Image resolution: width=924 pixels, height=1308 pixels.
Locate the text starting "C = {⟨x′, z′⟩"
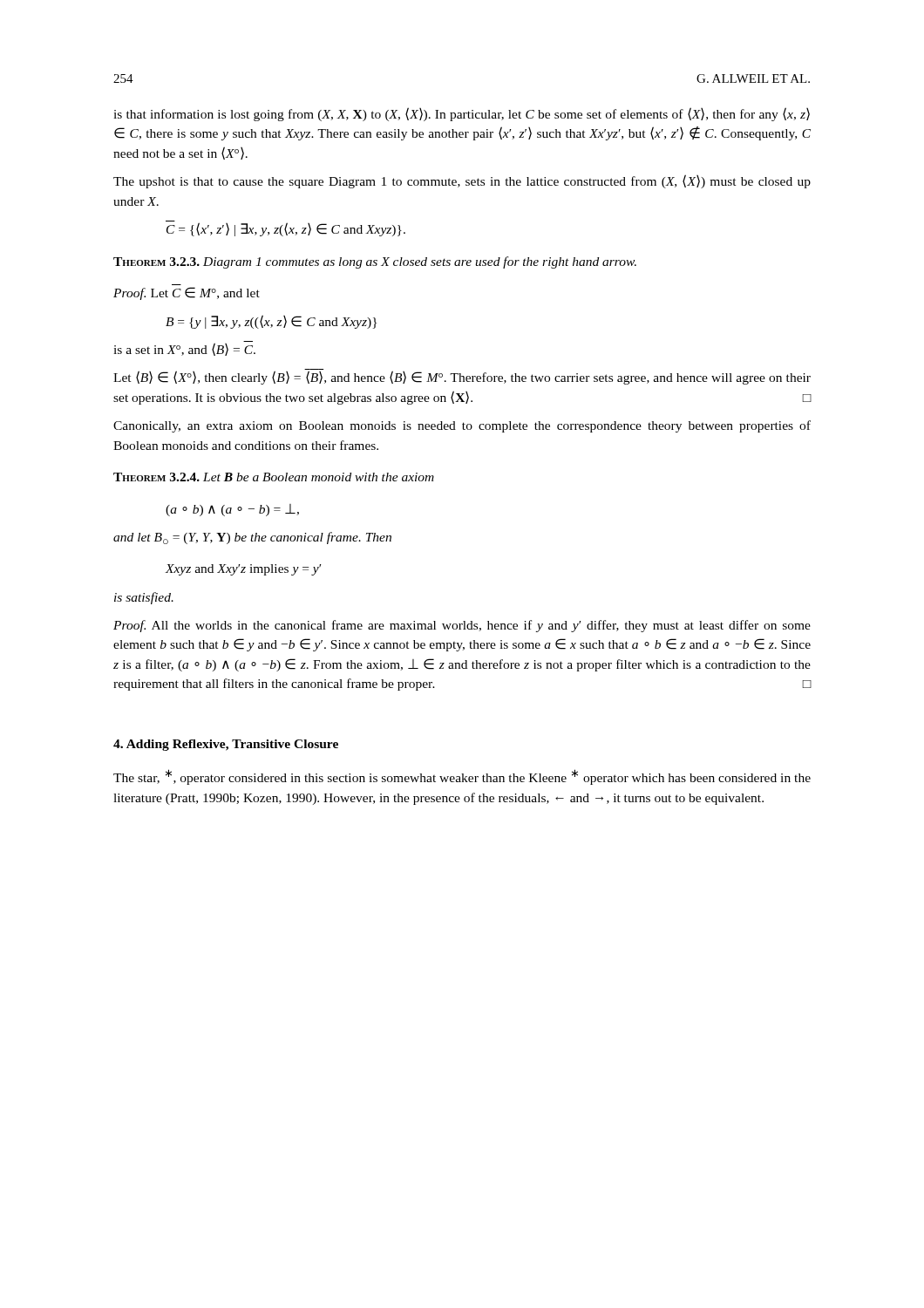[x=285, y=228]
